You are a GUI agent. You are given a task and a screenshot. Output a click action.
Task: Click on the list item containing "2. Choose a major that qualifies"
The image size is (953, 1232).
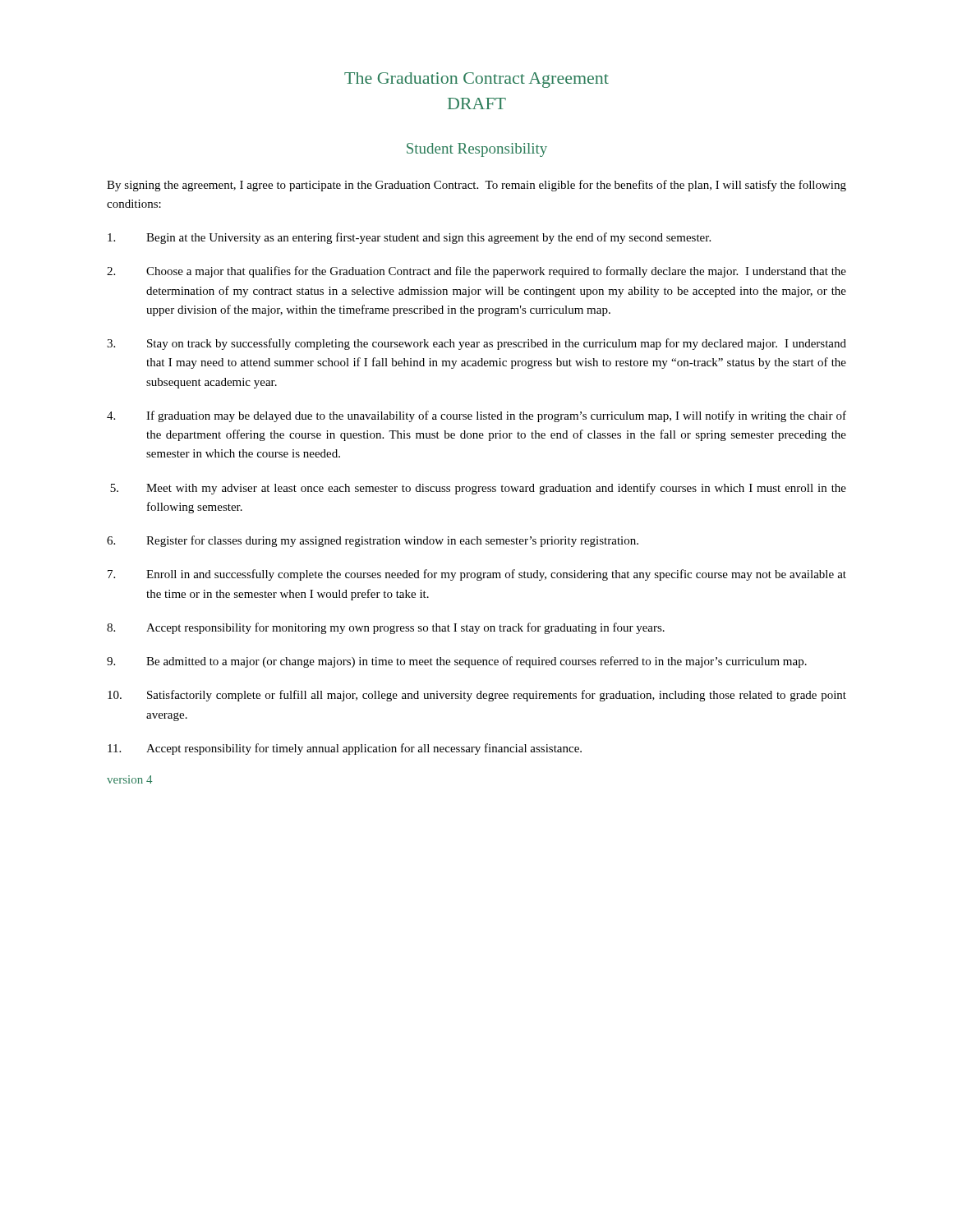click(476, 291)
